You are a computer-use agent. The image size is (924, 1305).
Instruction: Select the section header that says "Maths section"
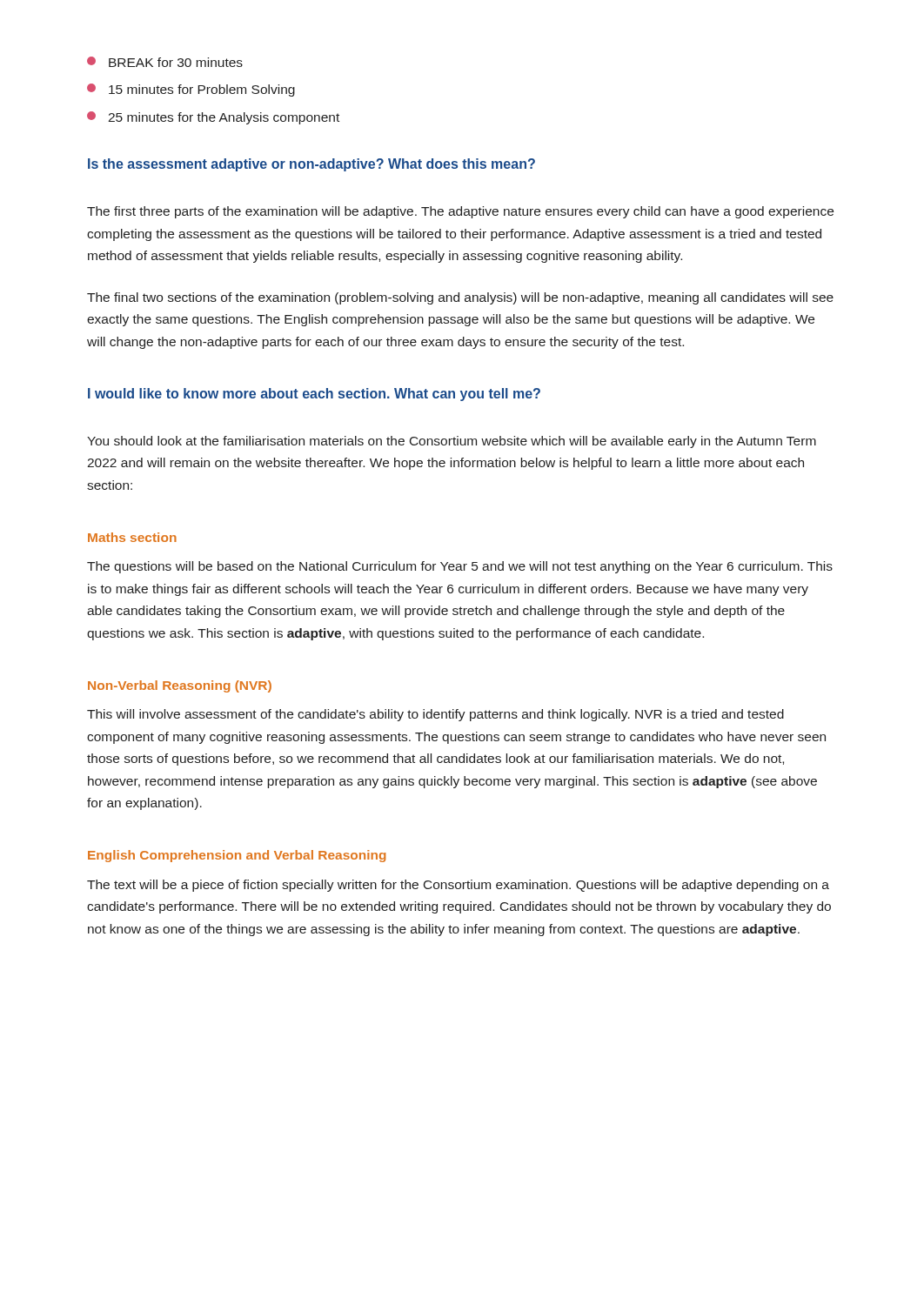click(x=132, y=537)
